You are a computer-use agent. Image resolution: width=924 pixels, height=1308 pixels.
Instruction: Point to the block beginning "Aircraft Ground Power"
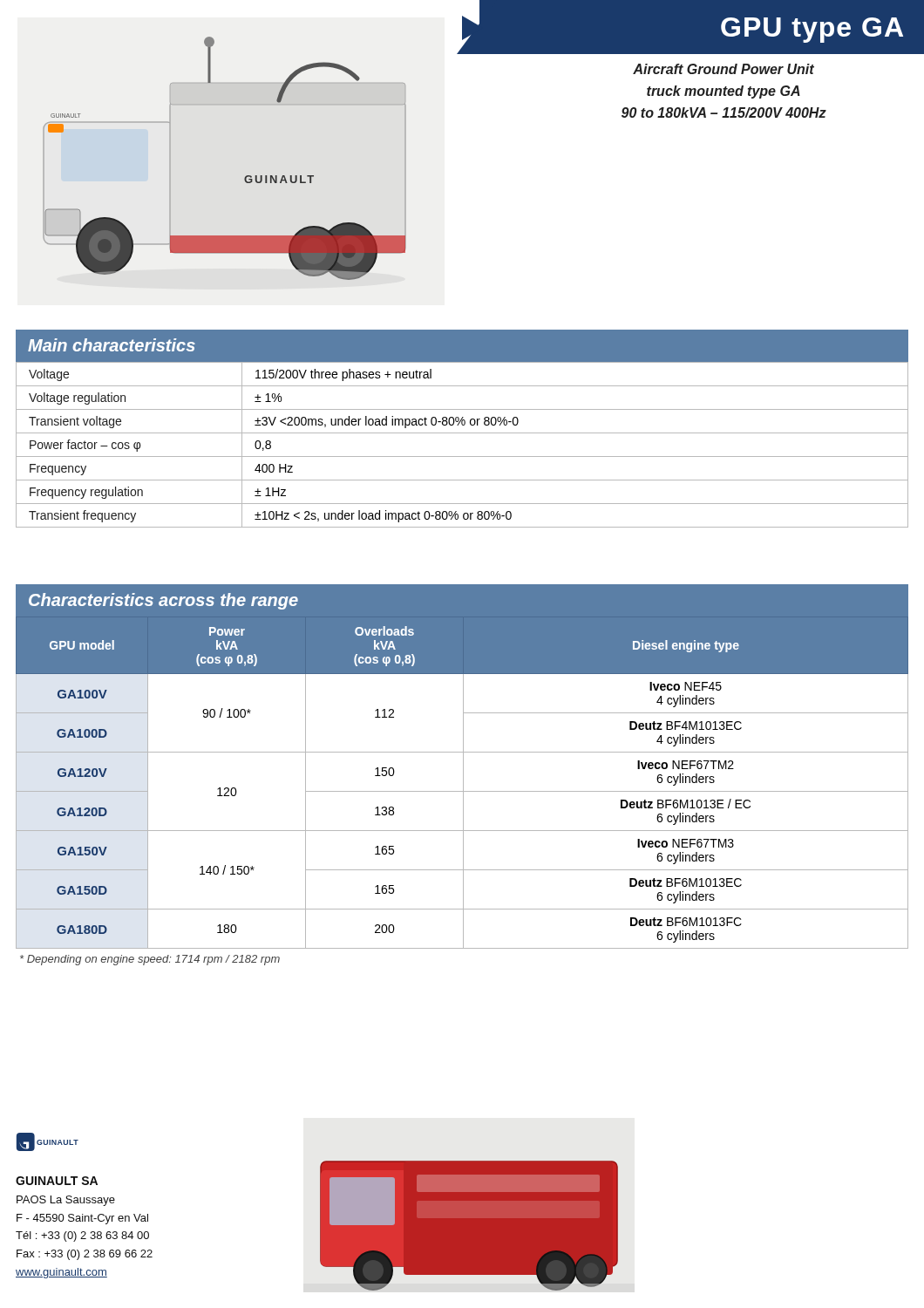[x=723, y=92]
